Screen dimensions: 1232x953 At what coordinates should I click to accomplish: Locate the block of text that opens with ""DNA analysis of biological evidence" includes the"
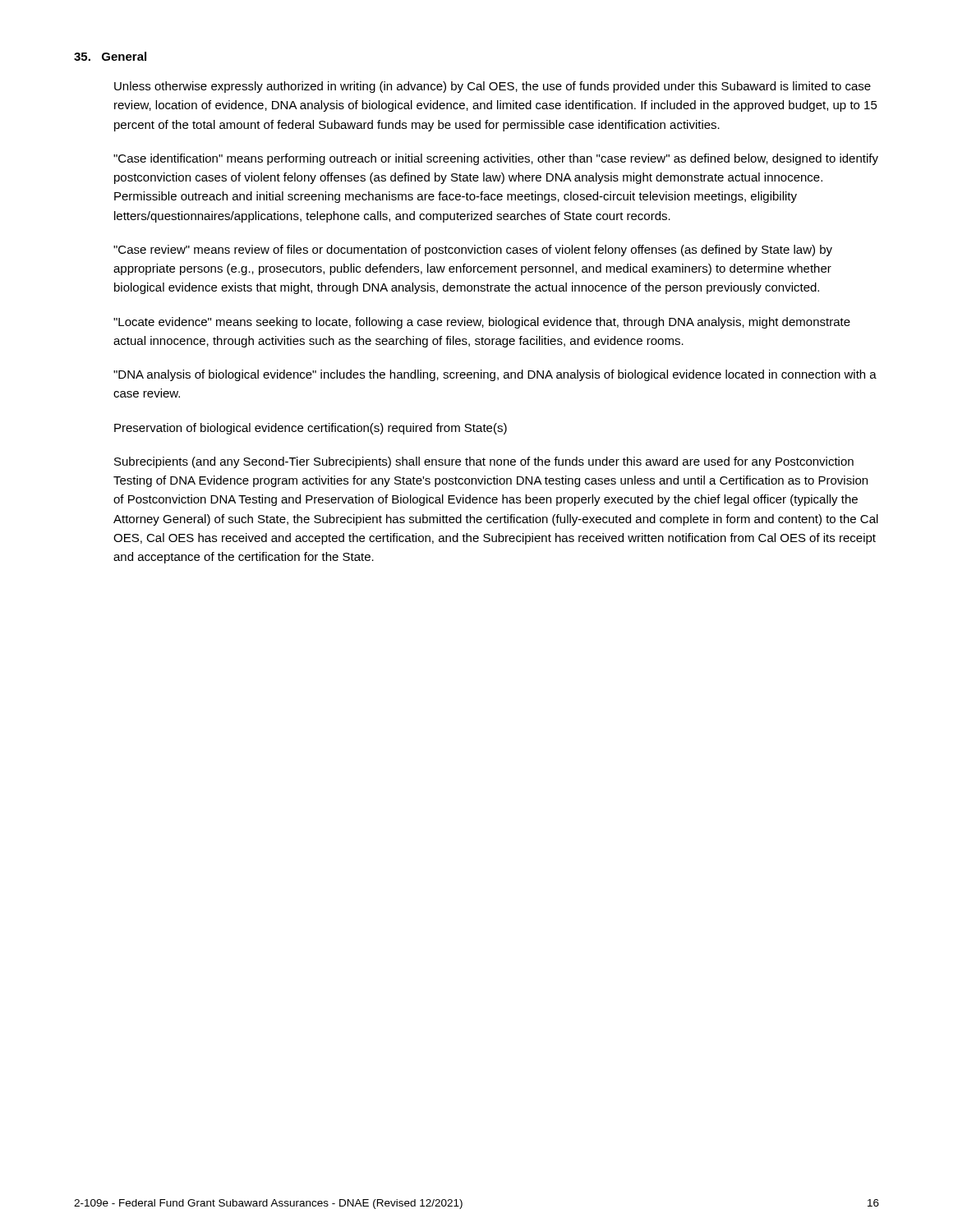495,384
